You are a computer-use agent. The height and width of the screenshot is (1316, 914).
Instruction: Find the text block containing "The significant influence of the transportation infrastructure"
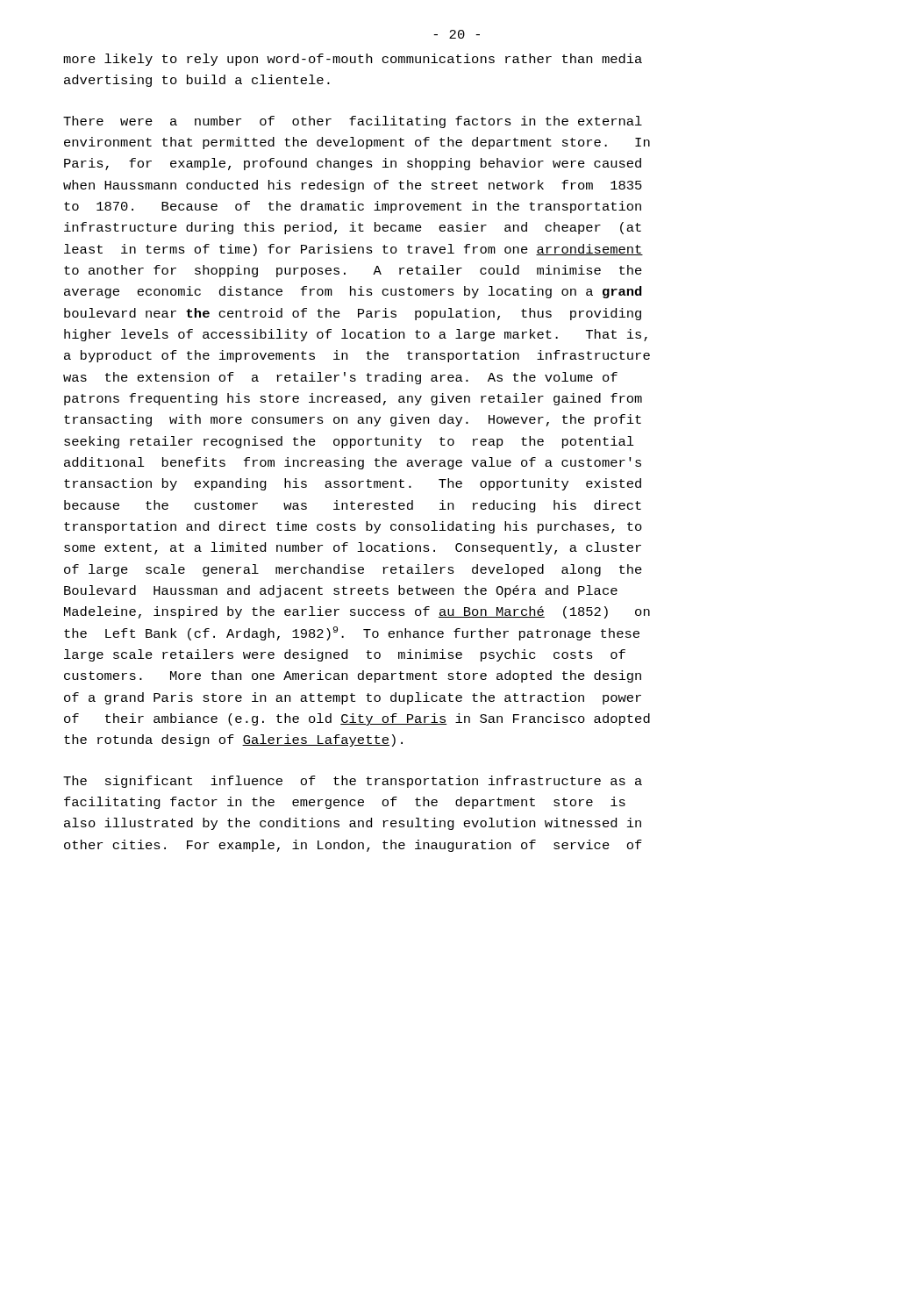coord(353,813)
